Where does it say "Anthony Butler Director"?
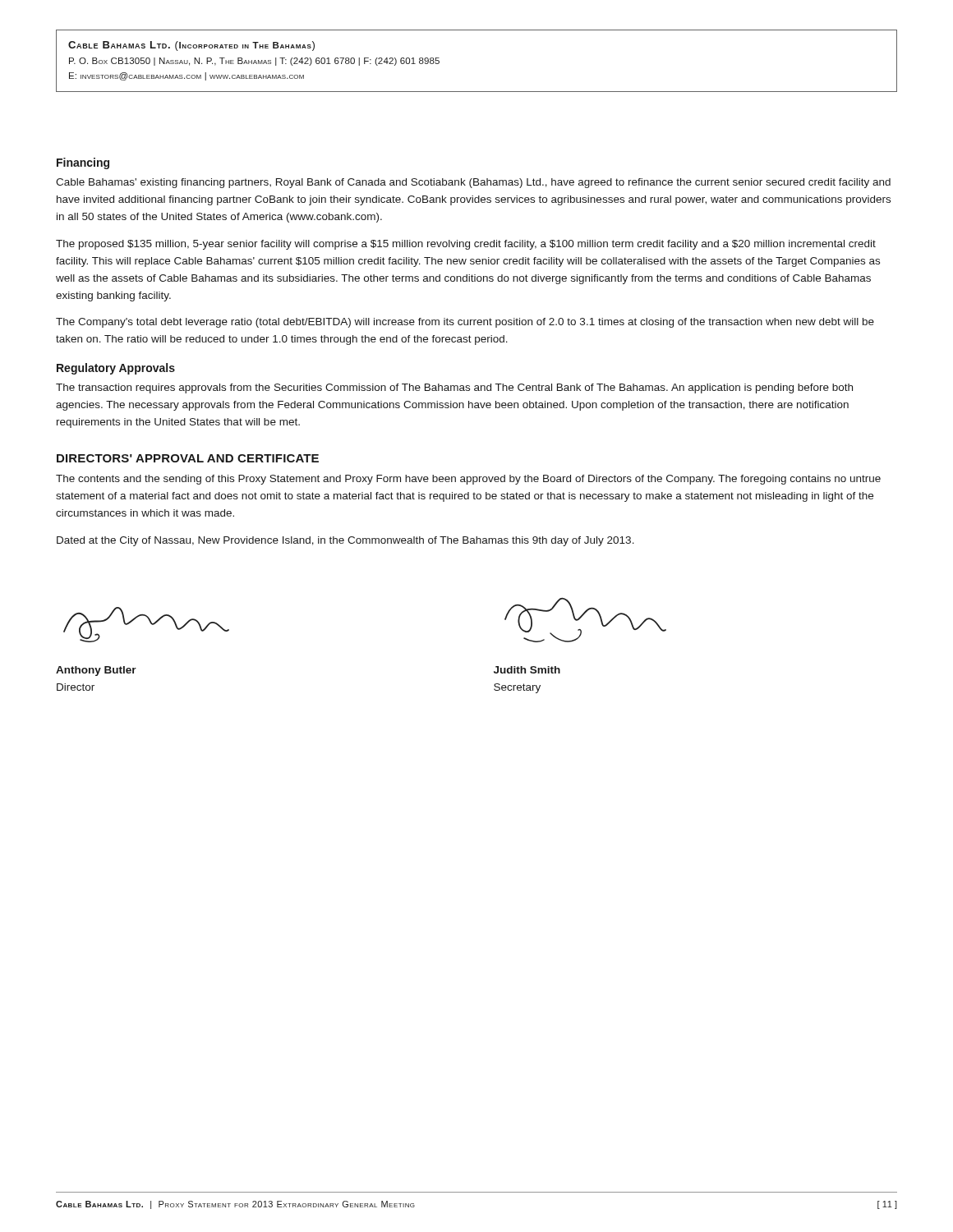Image resolution: width=953 pixels, height=1232 pixels. click(96, 678)
